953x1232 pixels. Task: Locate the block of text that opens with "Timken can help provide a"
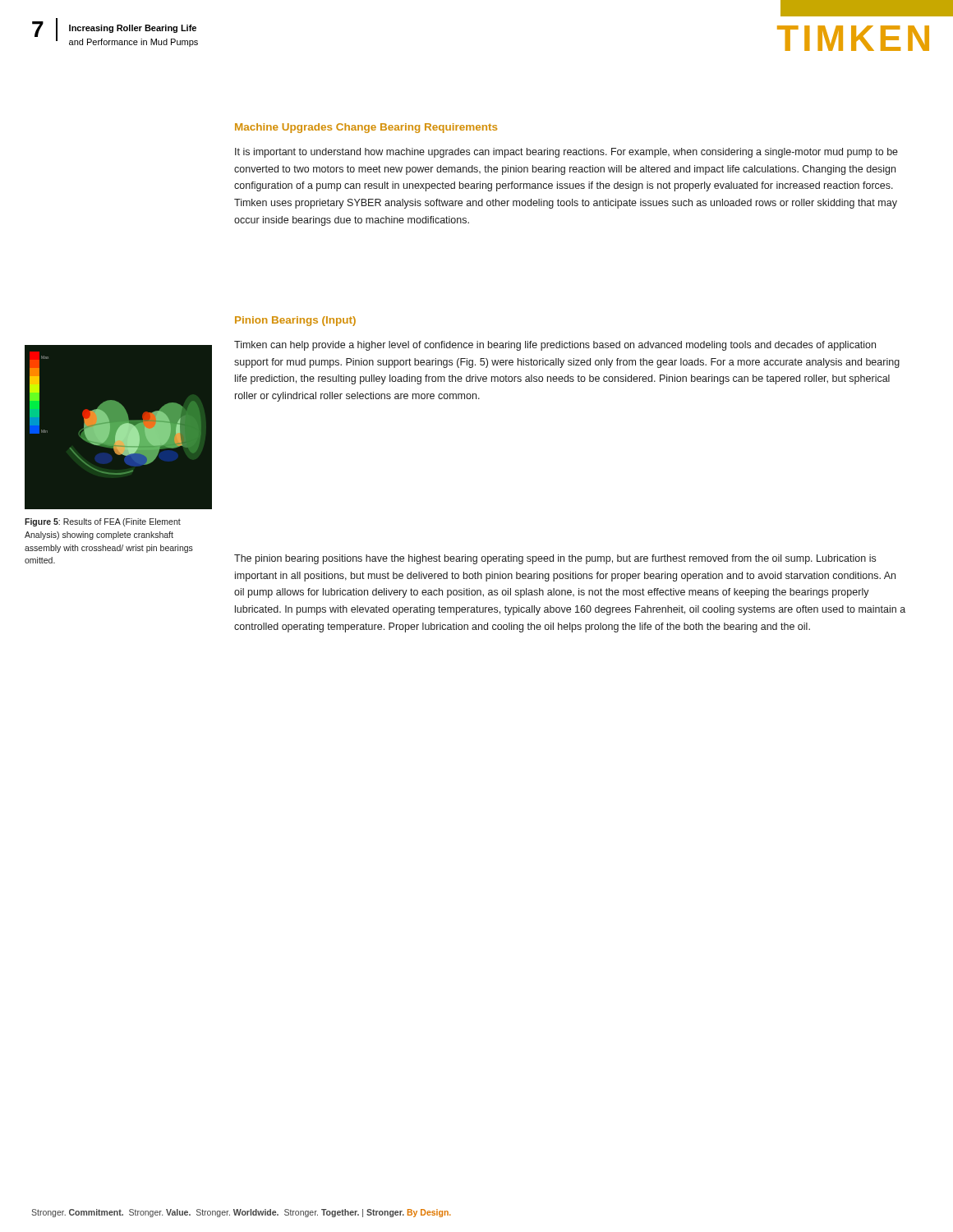[567, 370]
